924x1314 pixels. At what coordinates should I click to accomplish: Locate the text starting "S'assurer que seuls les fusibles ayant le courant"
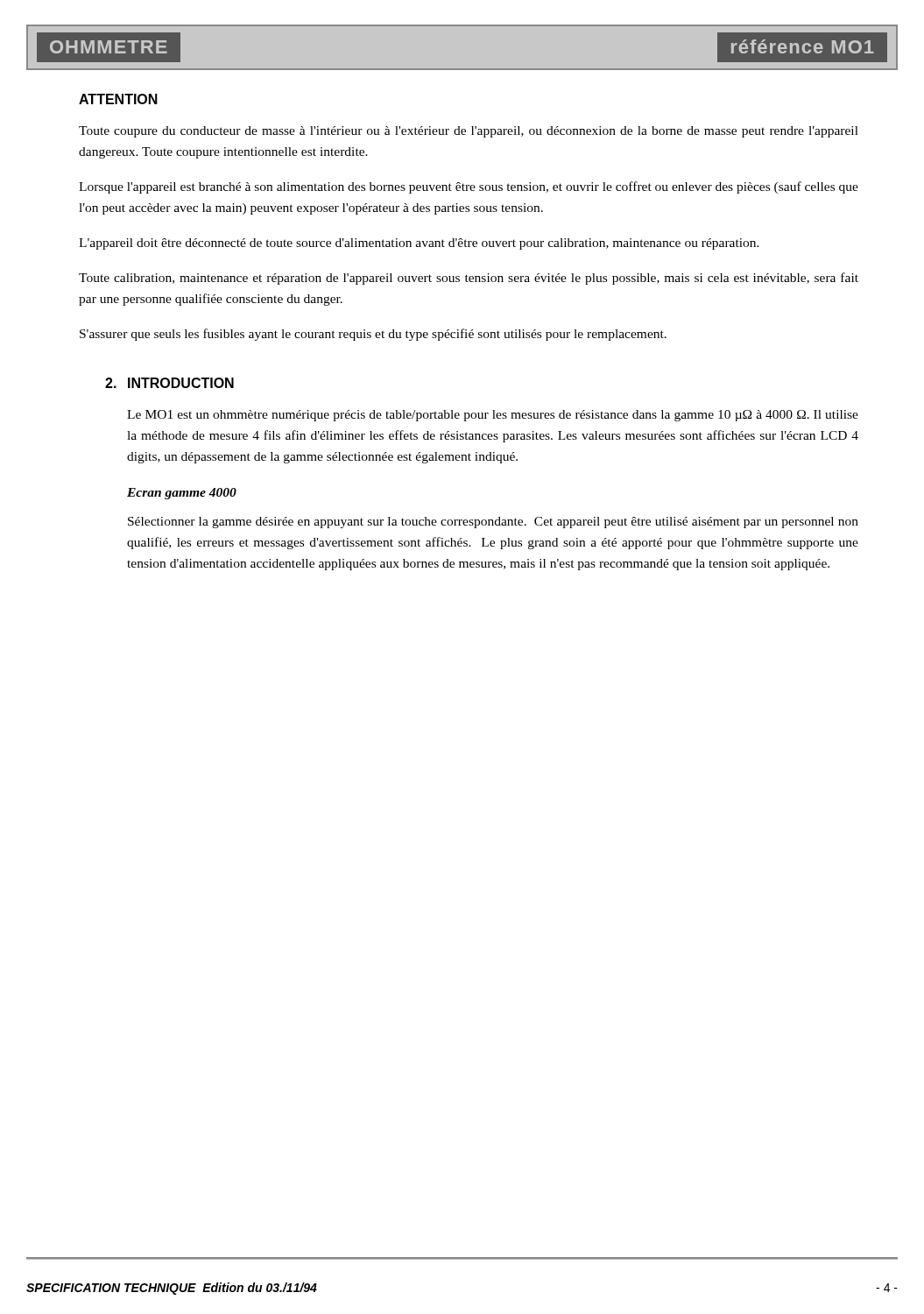(373, 333)
